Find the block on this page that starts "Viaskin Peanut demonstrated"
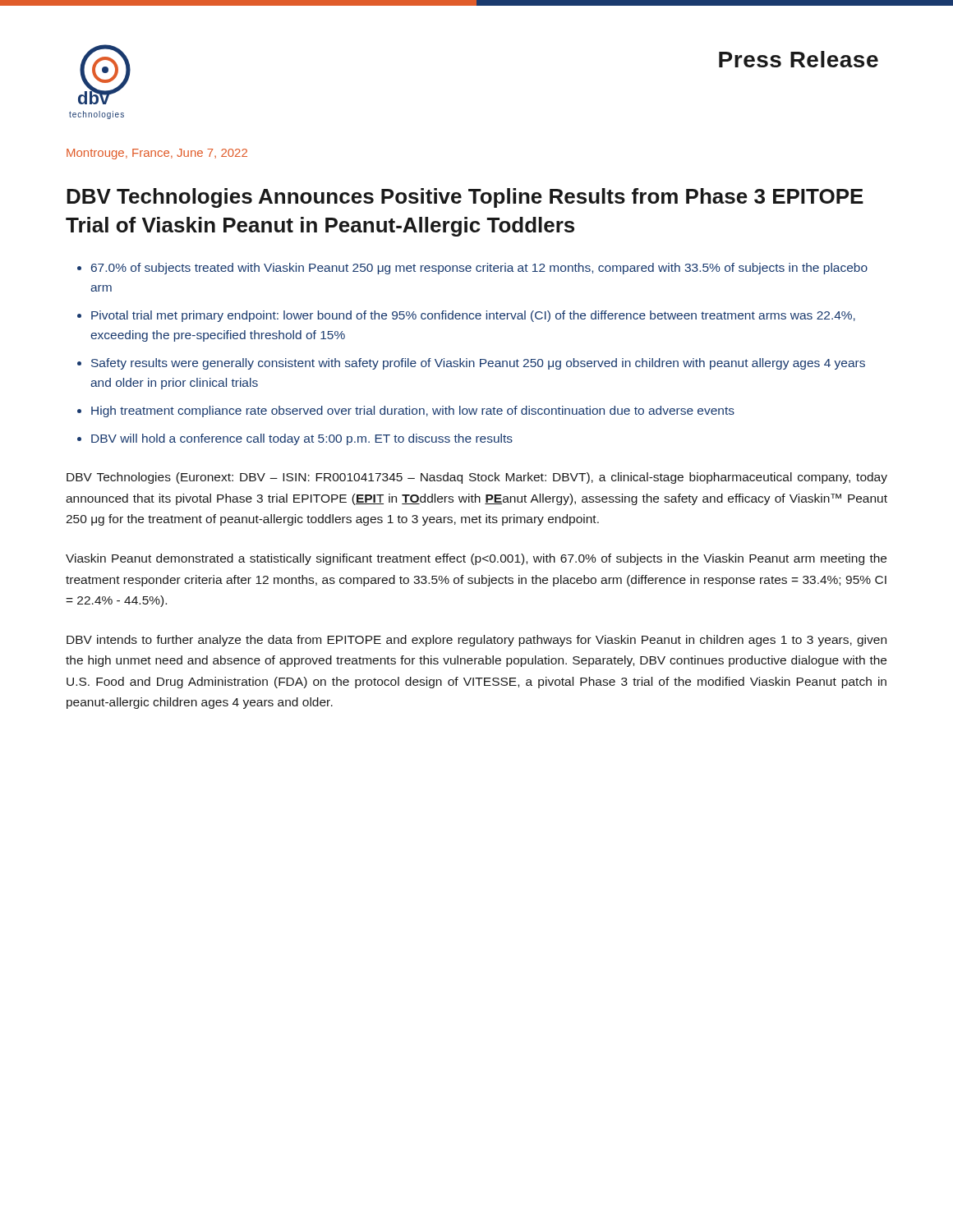The height and width of the screenshot is (1232, 953). [476, 579]
